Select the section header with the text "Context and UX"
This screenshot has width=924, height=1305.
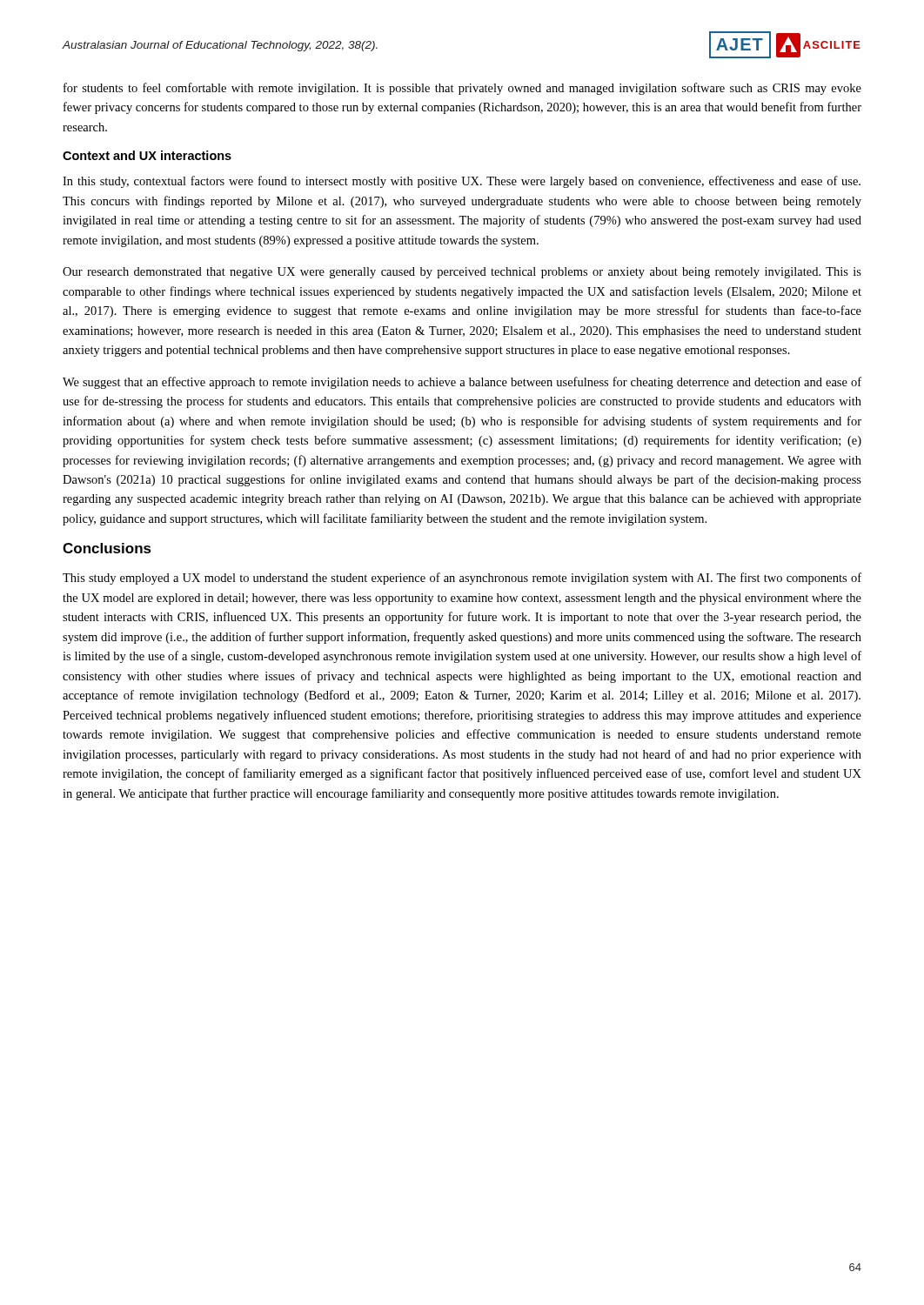(x=147, y=156)
